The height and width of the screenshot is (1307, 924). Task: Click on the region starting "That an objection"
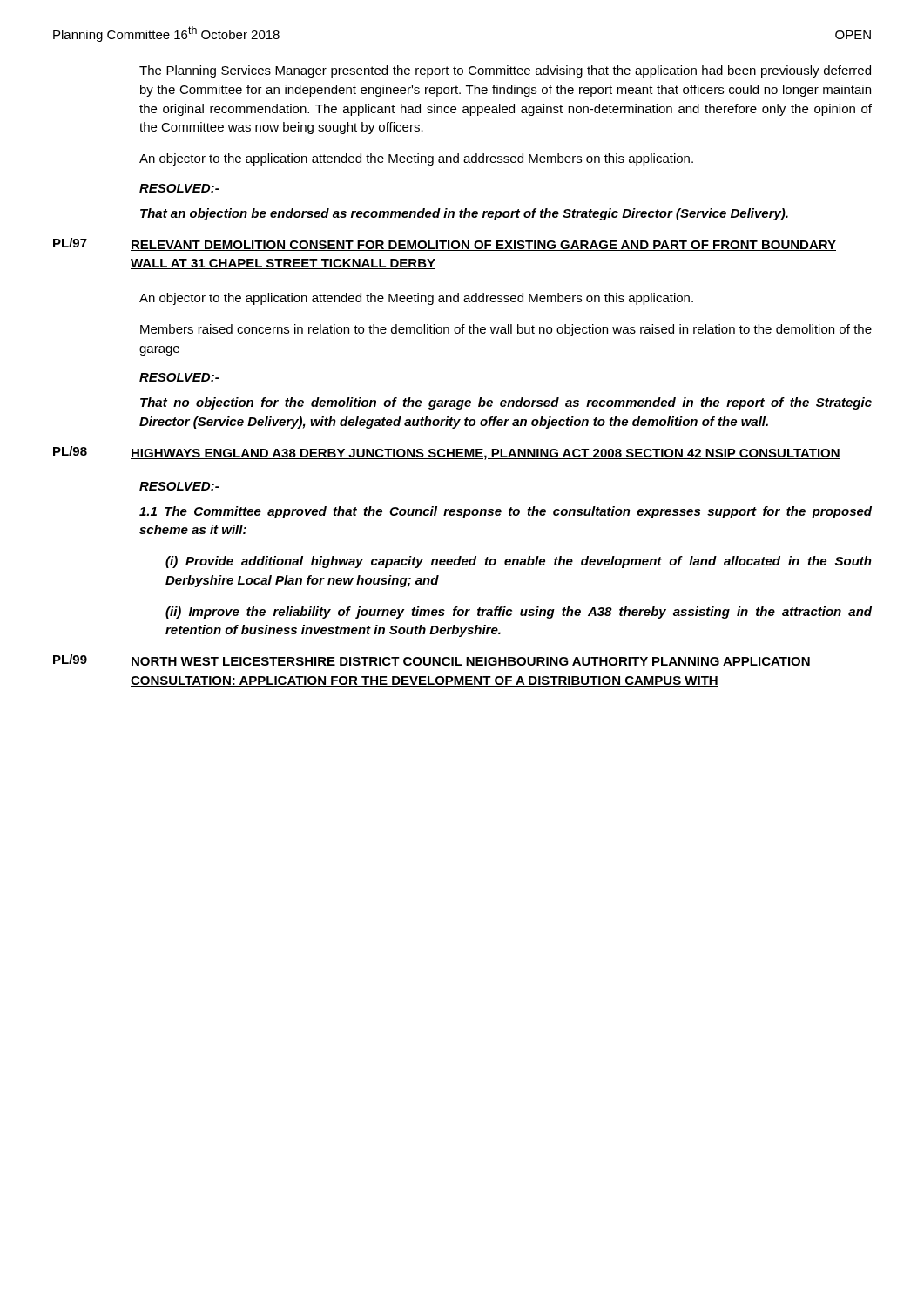click(x=464, y=213)
